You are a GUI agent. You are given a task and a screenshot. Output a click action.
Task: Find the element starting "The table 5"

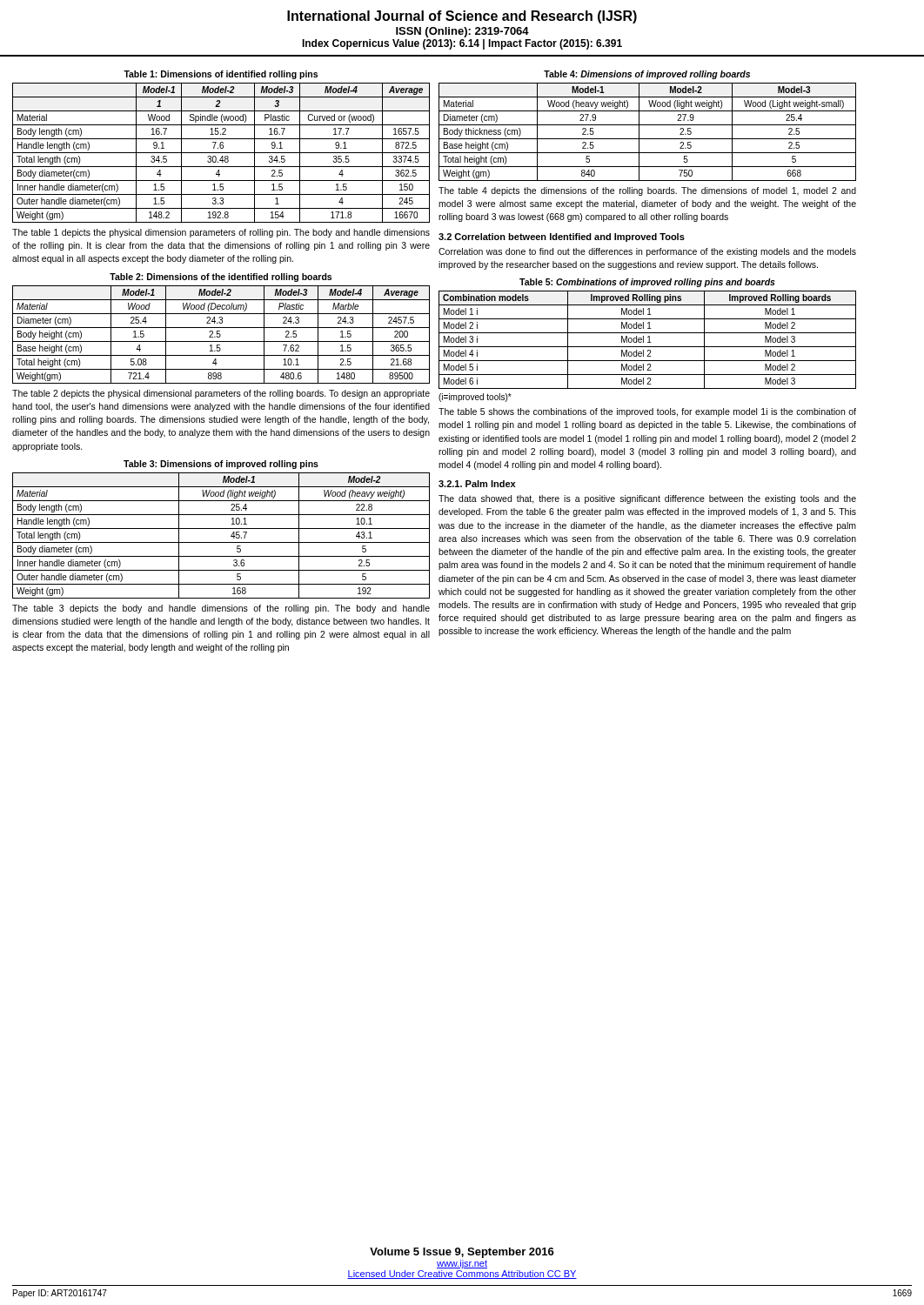[x=647, y=438]
